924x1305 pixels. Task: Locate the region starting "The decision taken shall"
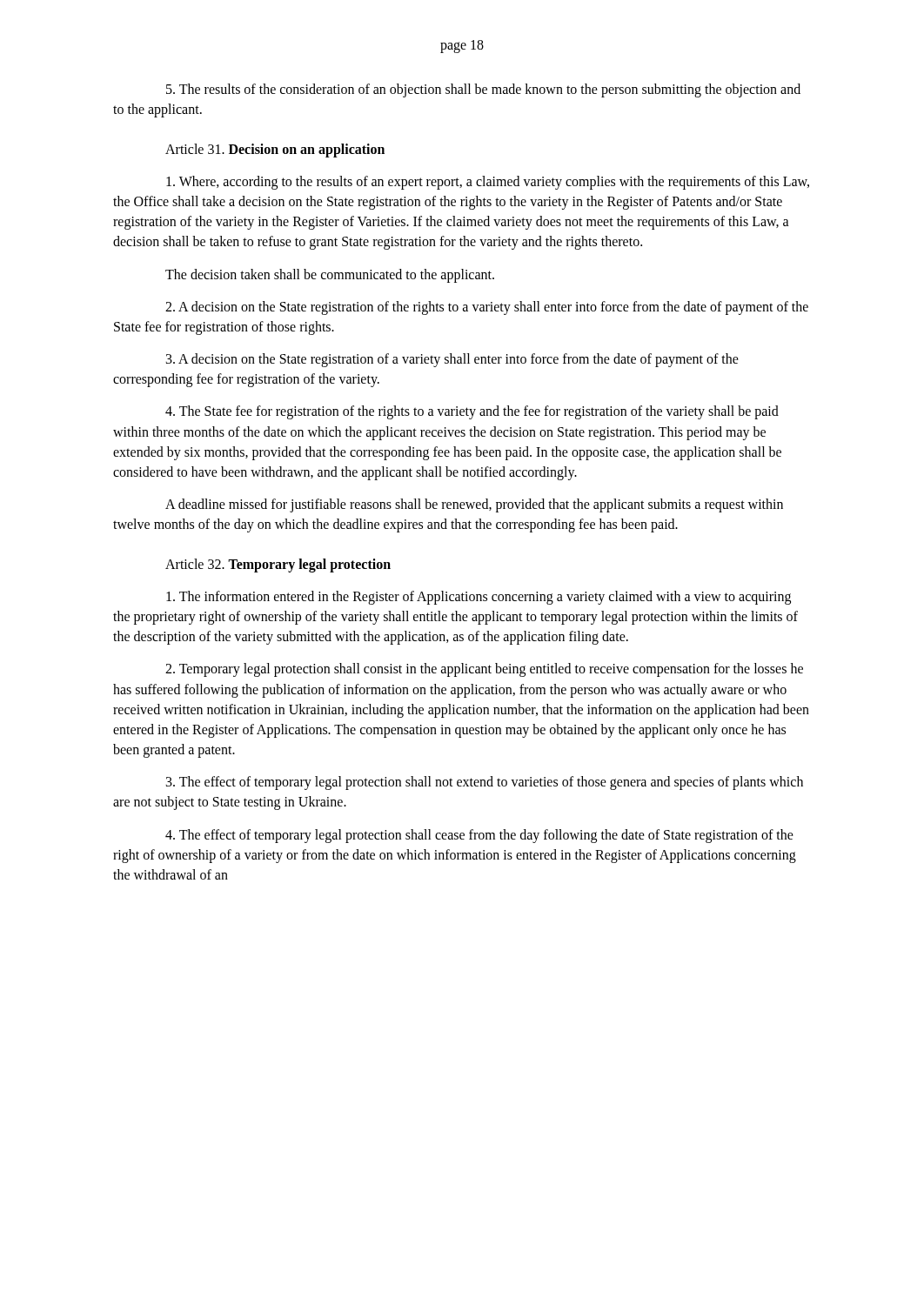[330, 274]
